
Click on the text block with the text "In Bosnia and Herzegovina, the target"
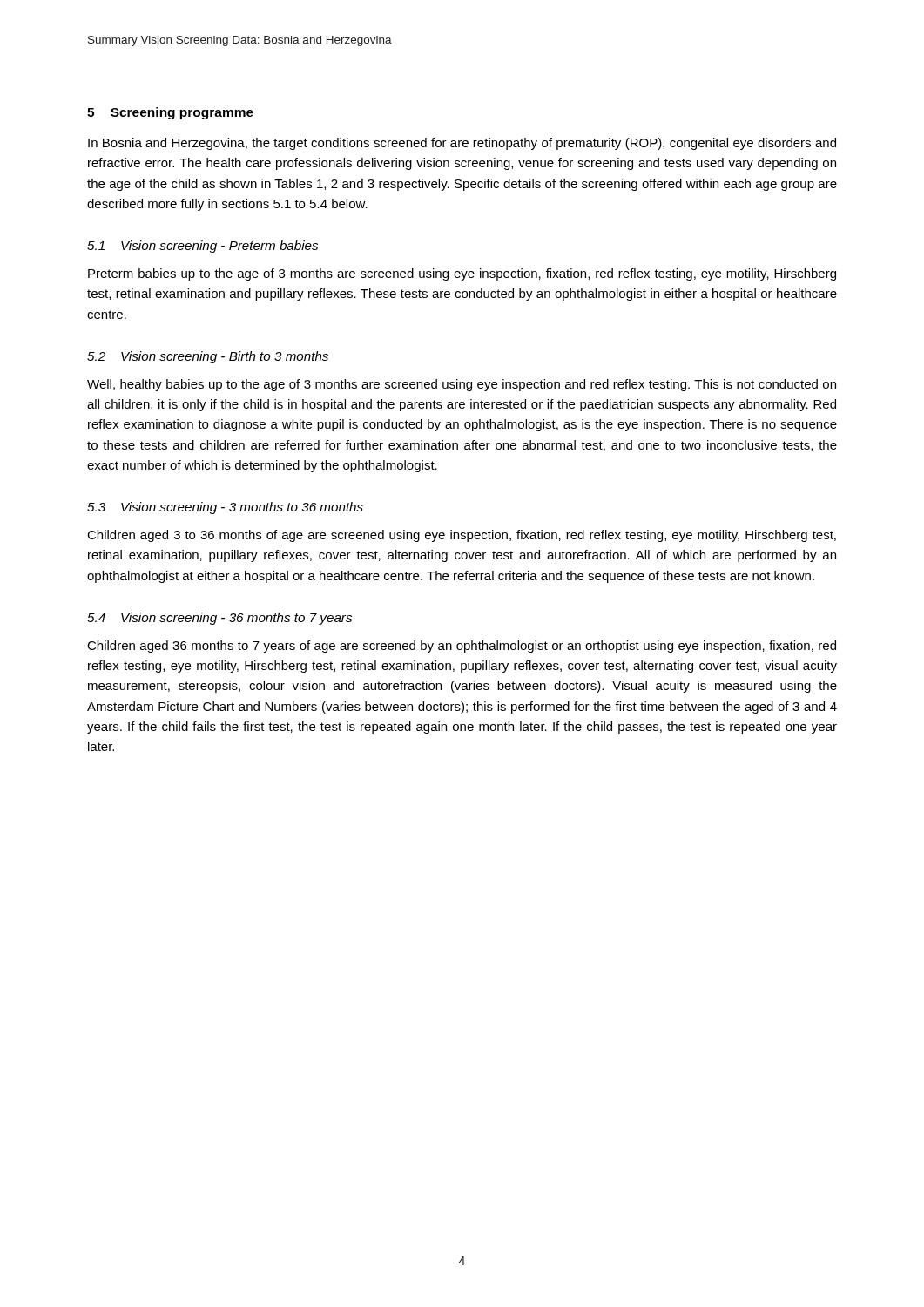(x=462, y=173)
